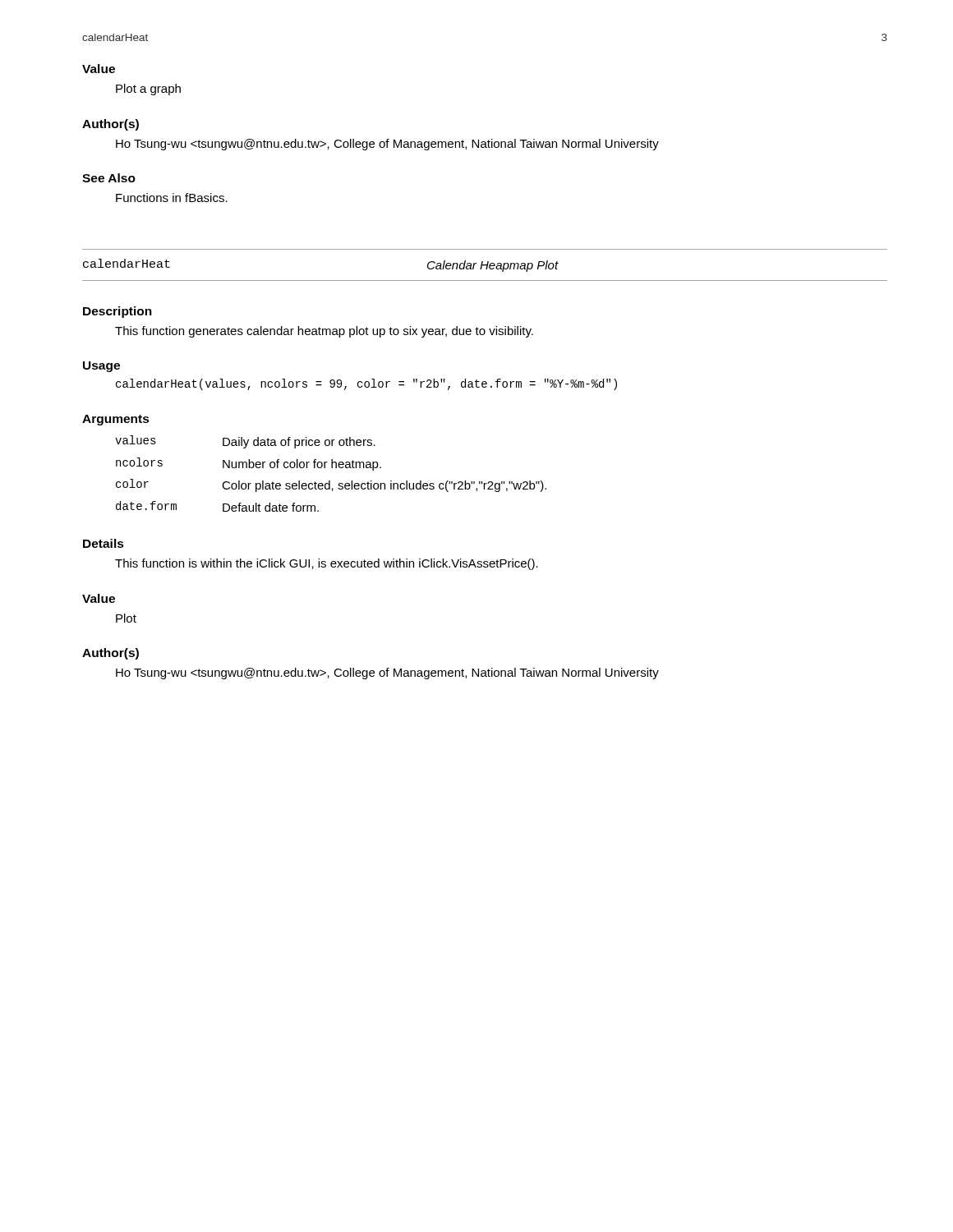Click where it says "Functions in fBasics."
This screenshot has height=1232, width=953.
point(172,198)
